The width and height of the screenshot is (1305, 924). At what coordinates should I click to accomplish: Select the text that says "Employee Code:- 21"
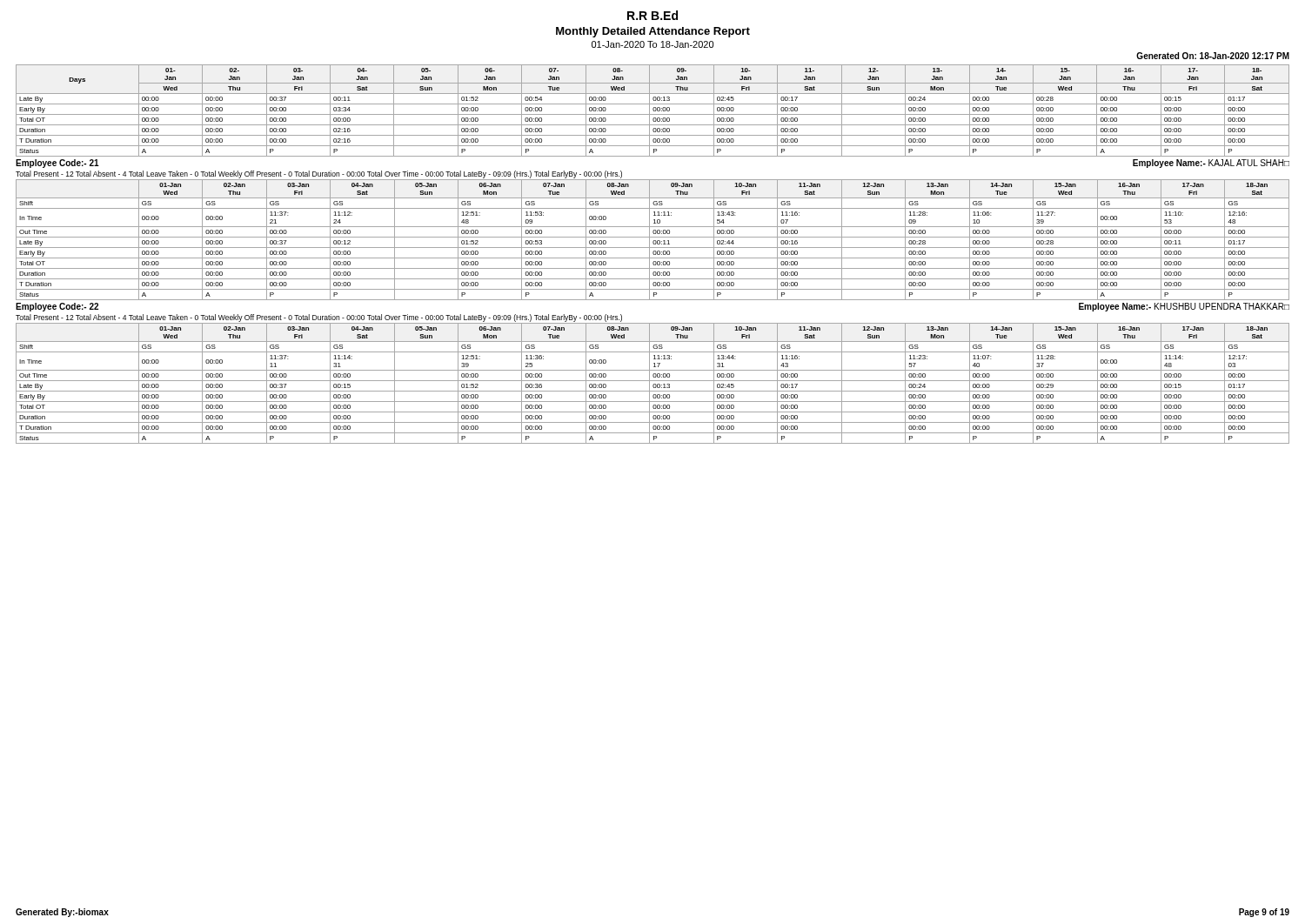(57, 163)
